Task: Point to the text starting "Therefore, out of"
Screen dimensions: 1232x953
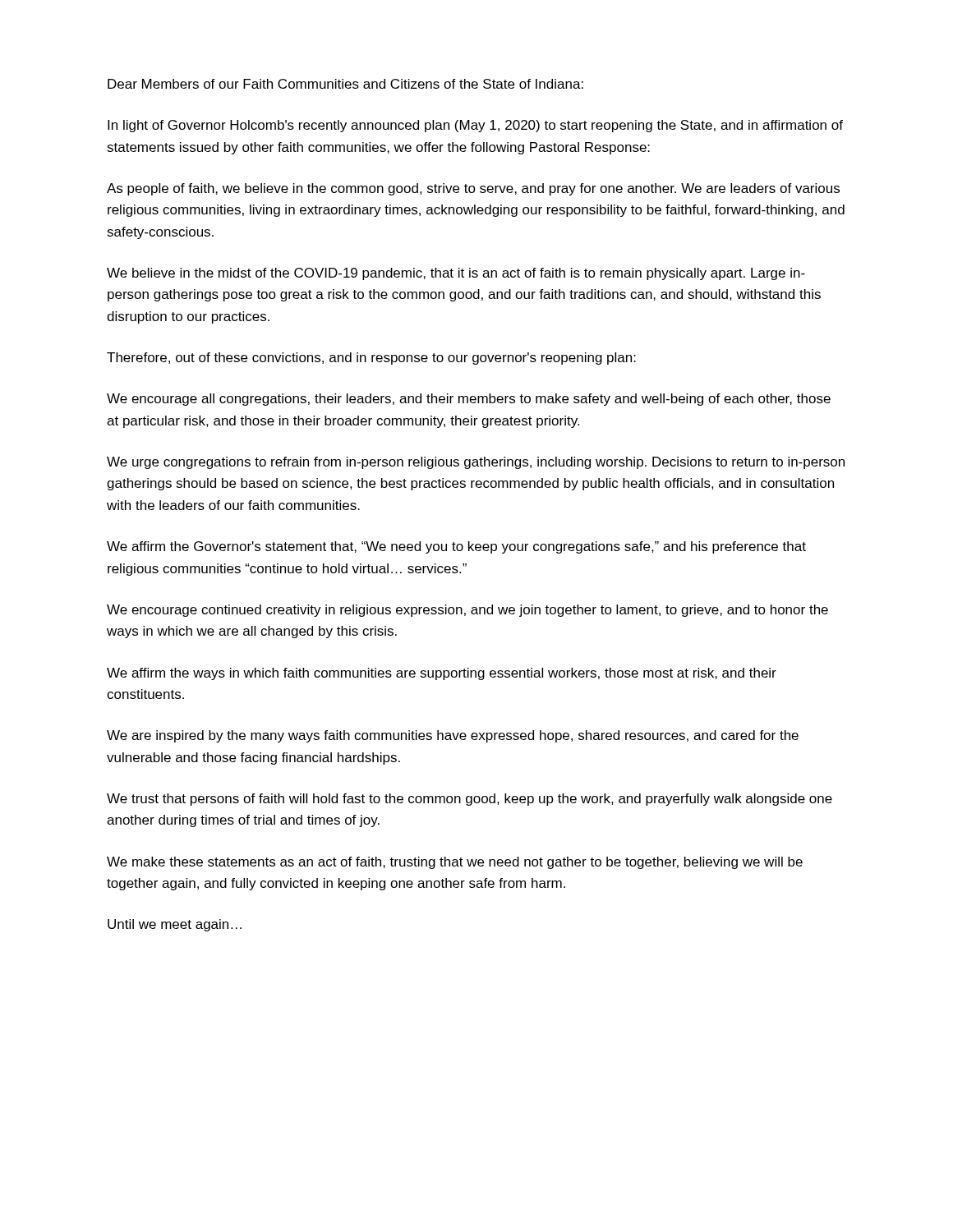Action: (x=372, y=358)
